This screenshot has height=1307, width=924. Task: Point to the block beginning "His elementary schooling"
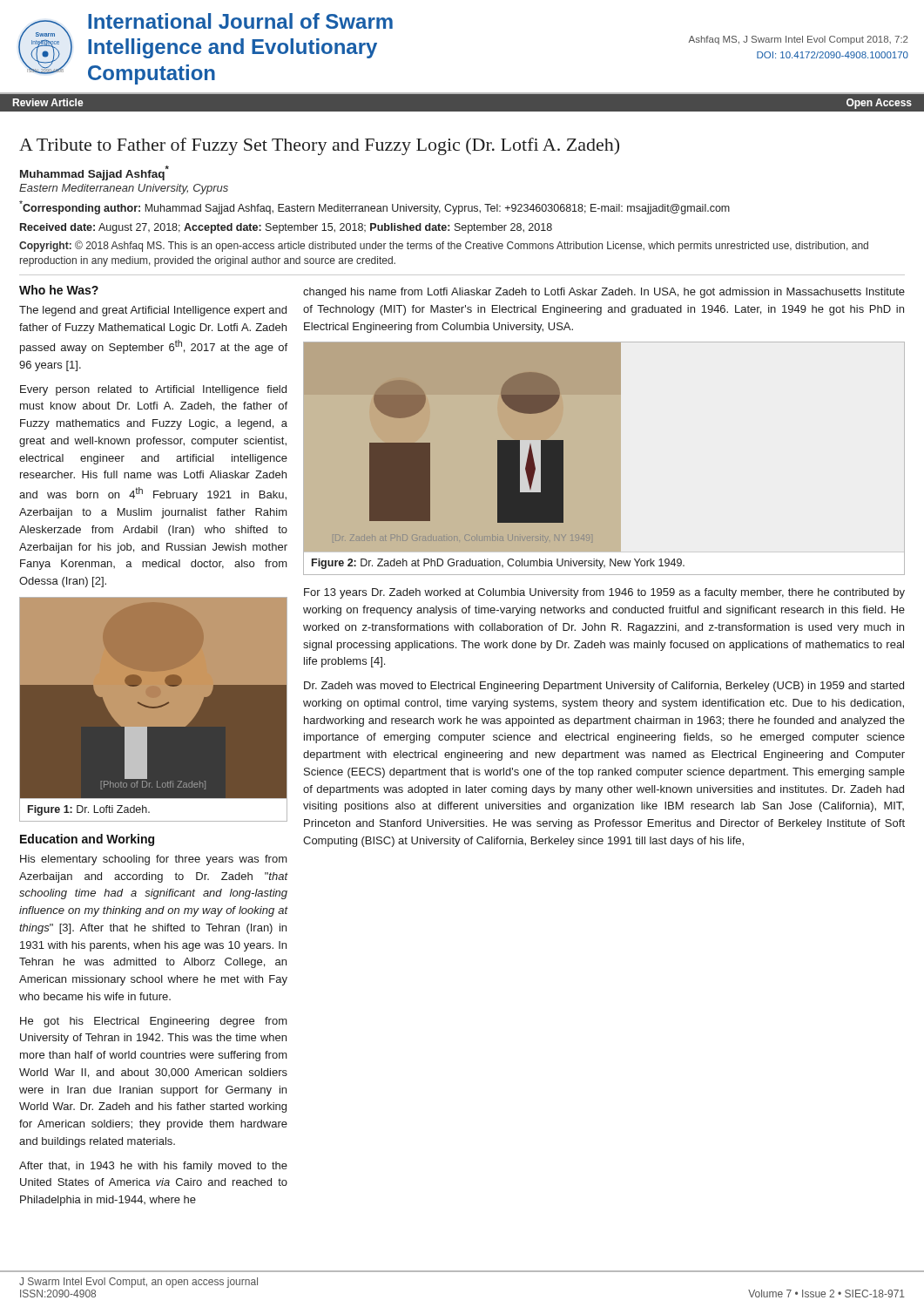[x=153, y=927]
